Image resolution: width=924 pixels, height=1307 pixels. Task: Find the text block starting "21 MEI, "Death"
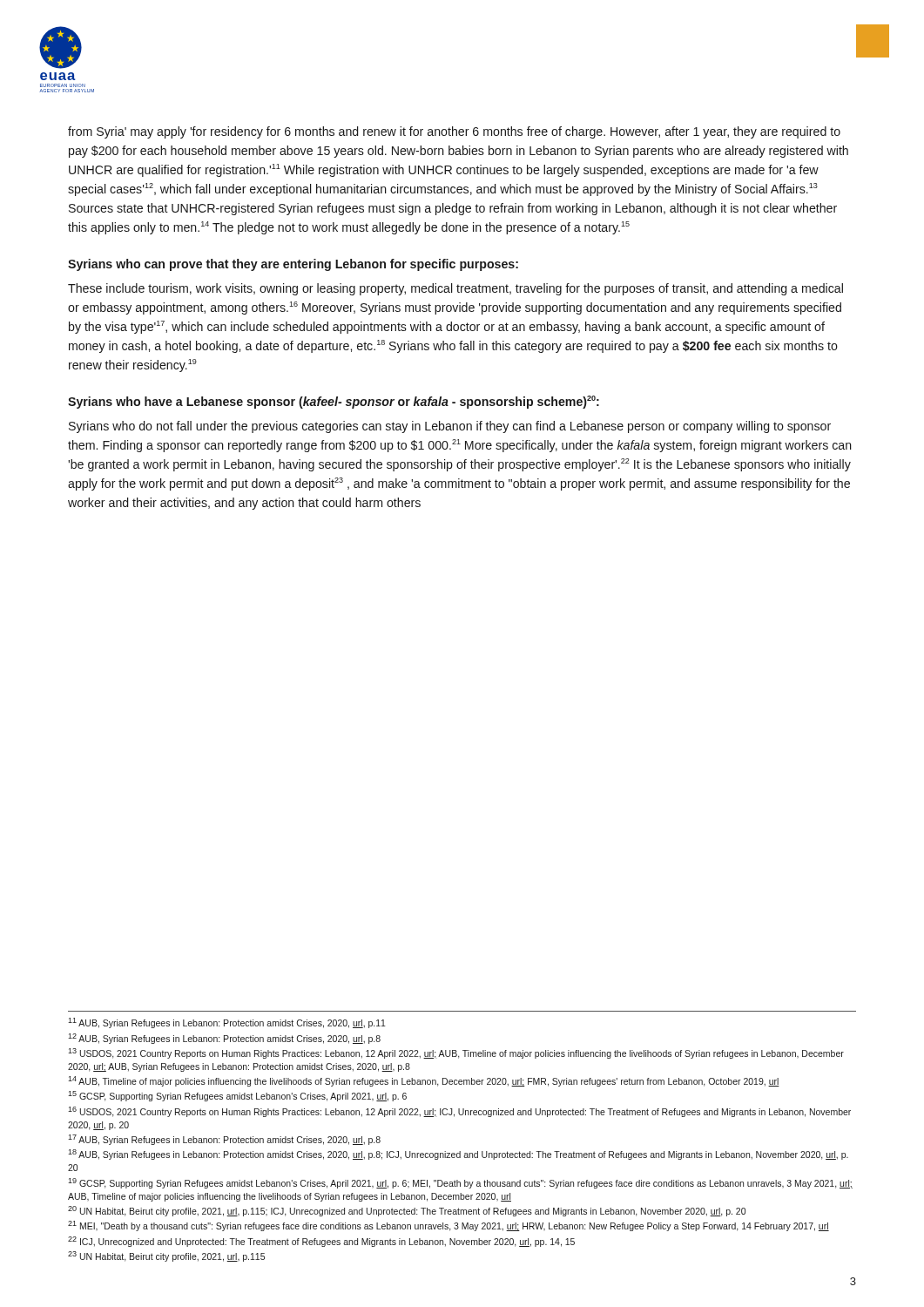[x=448, y=1226]
